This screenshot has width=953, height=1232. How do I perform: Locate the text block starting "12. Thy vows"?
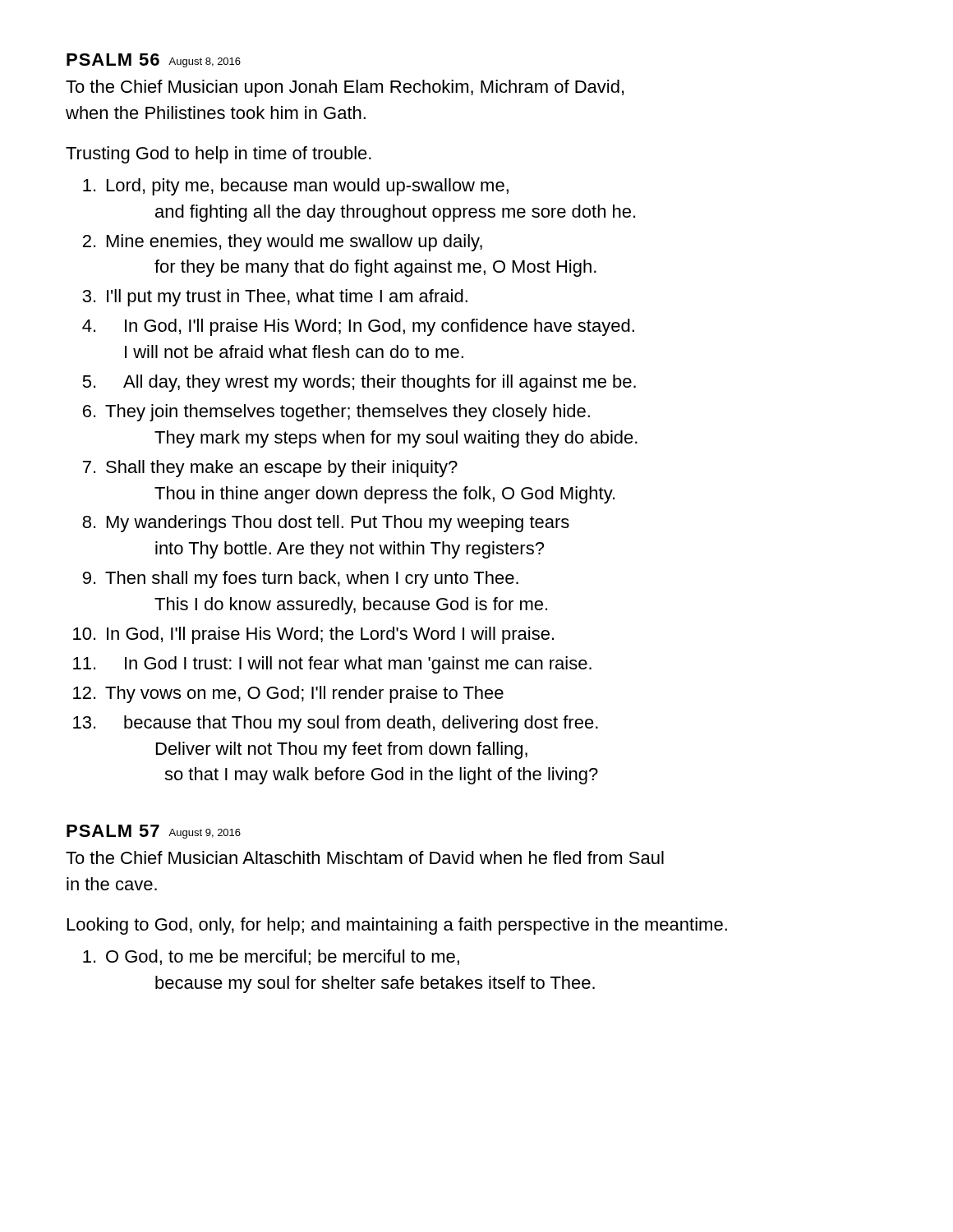point(476,693)
